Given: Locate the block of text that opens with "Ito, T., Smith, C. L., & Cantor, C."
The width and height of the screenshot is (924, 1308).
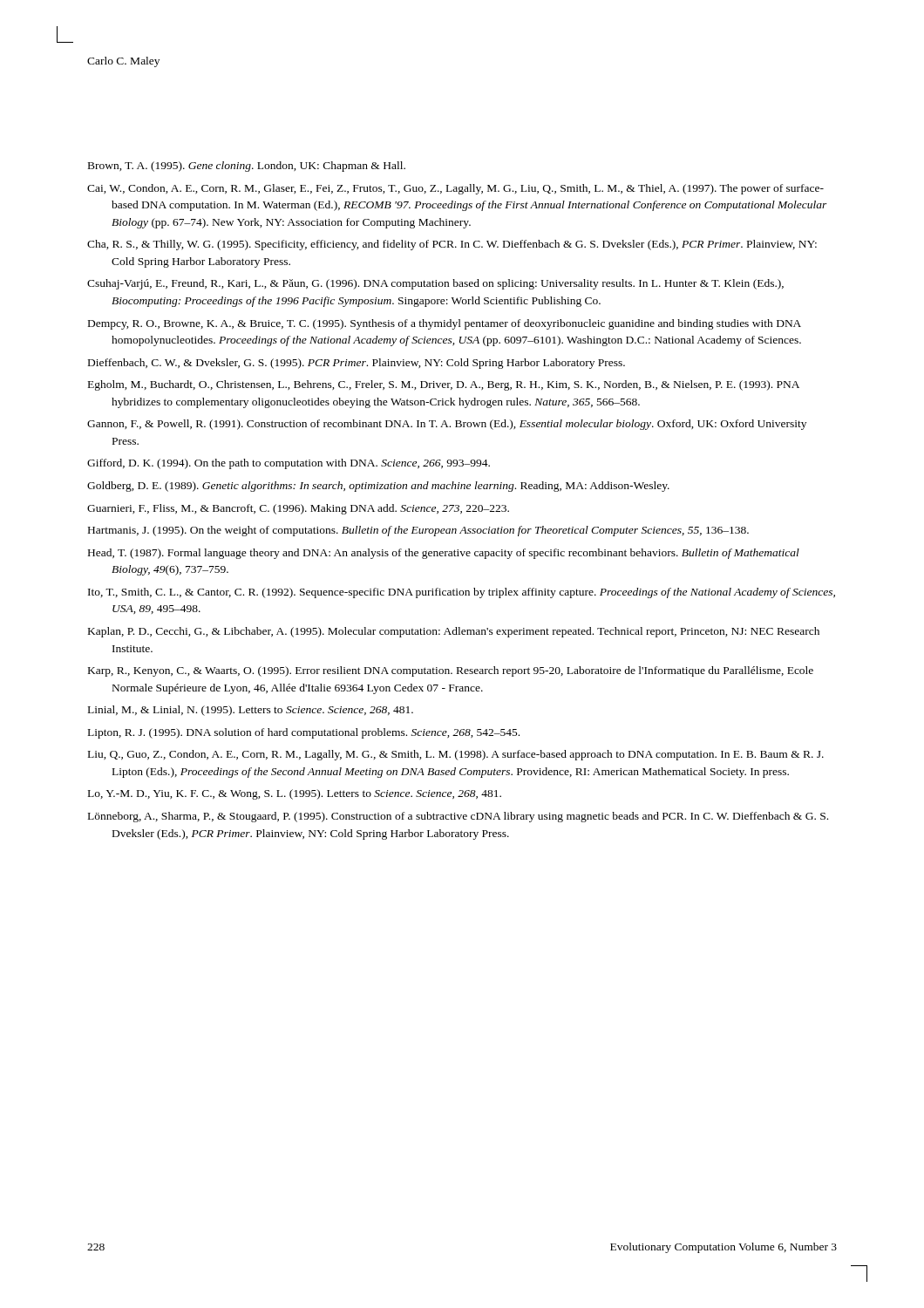Looking at the screenshot, I should [461, 600].
